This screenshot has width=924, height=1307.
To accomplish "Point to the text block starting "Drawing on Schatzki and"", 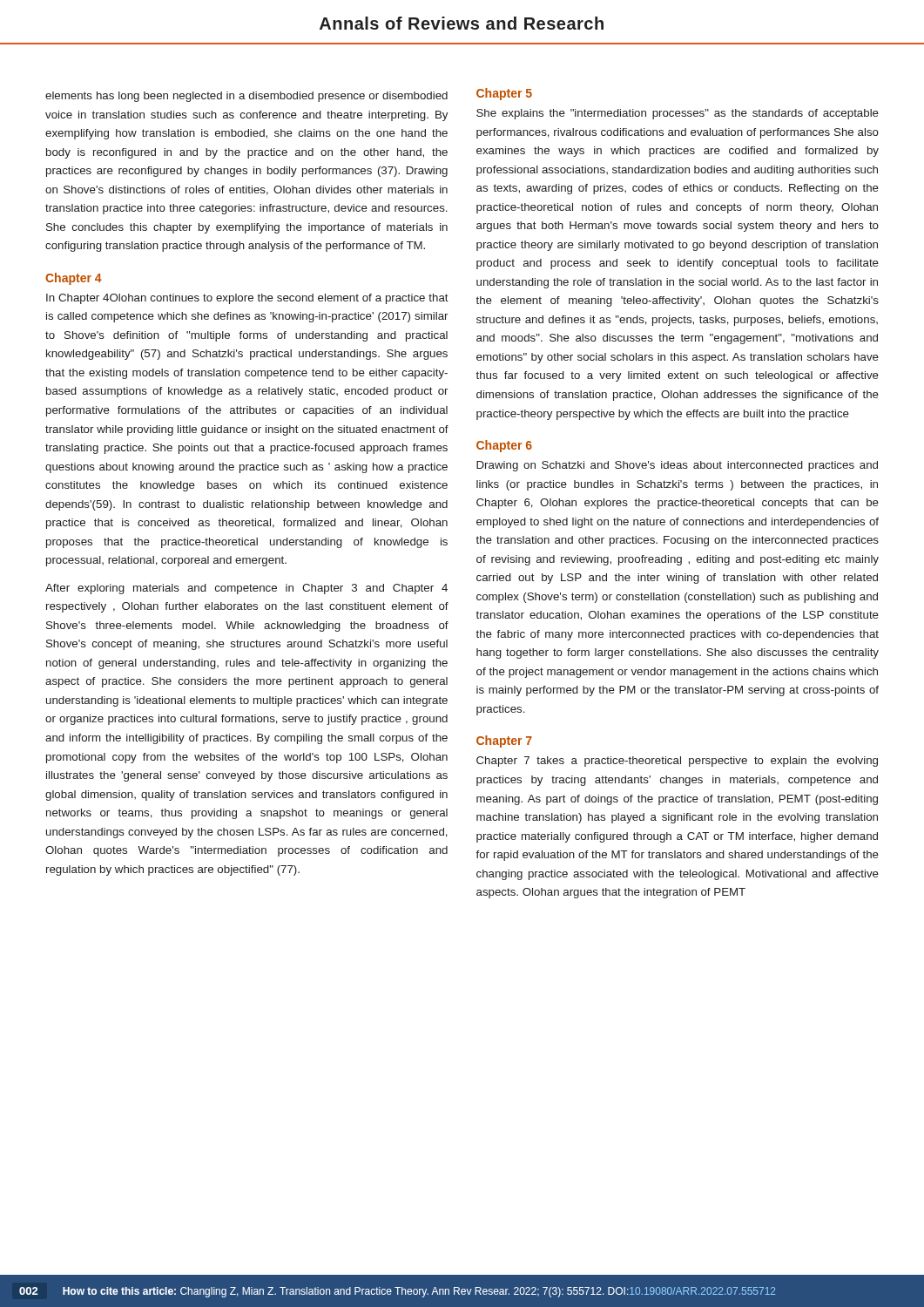I will [677, 587].
